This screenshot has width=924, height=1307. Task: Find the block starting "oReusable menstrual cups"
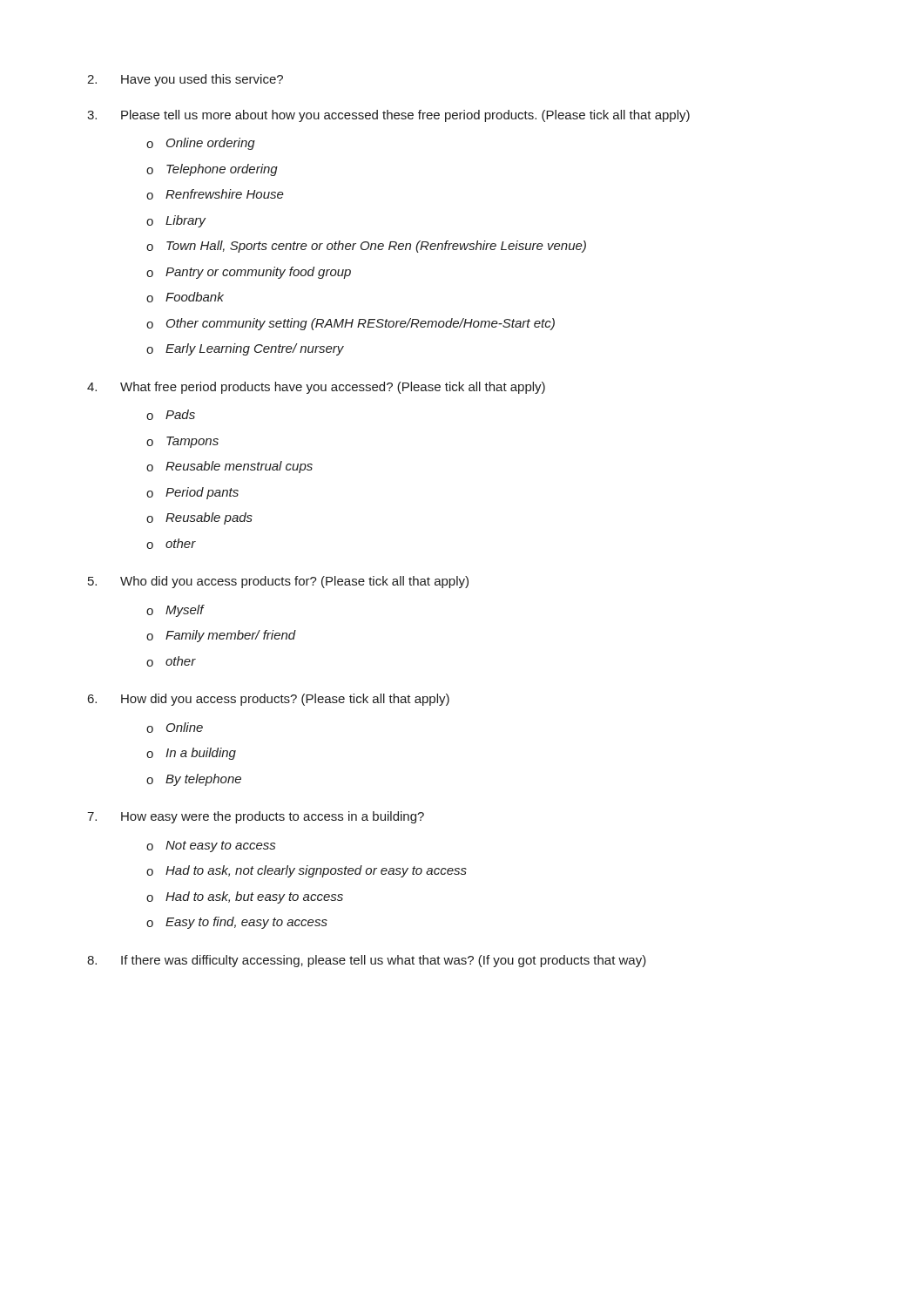(230, 467)
